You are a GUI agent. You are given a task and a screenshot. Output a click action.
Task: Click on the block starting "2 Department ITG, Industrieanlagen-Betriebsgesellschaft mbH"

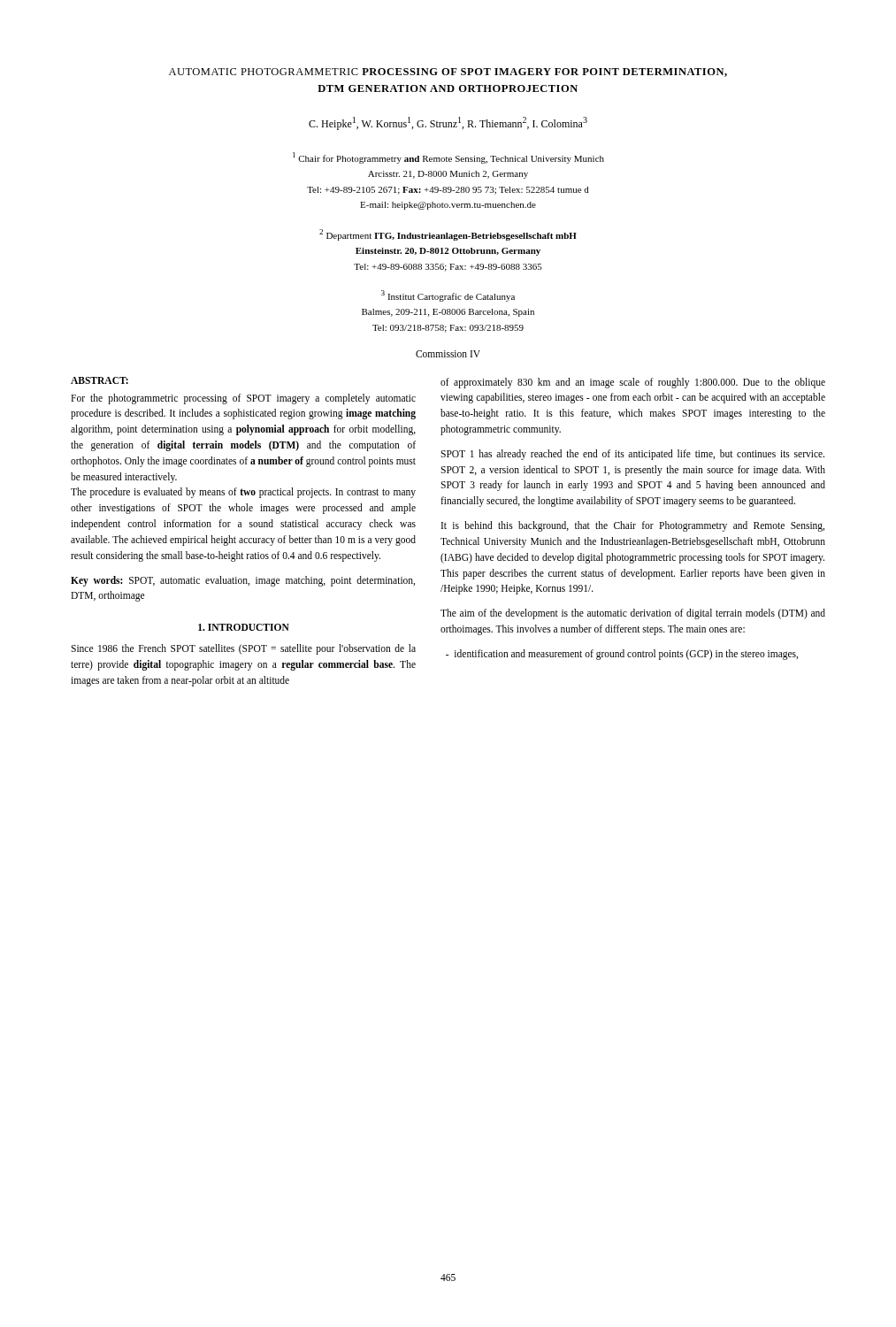tap(448, 249)
